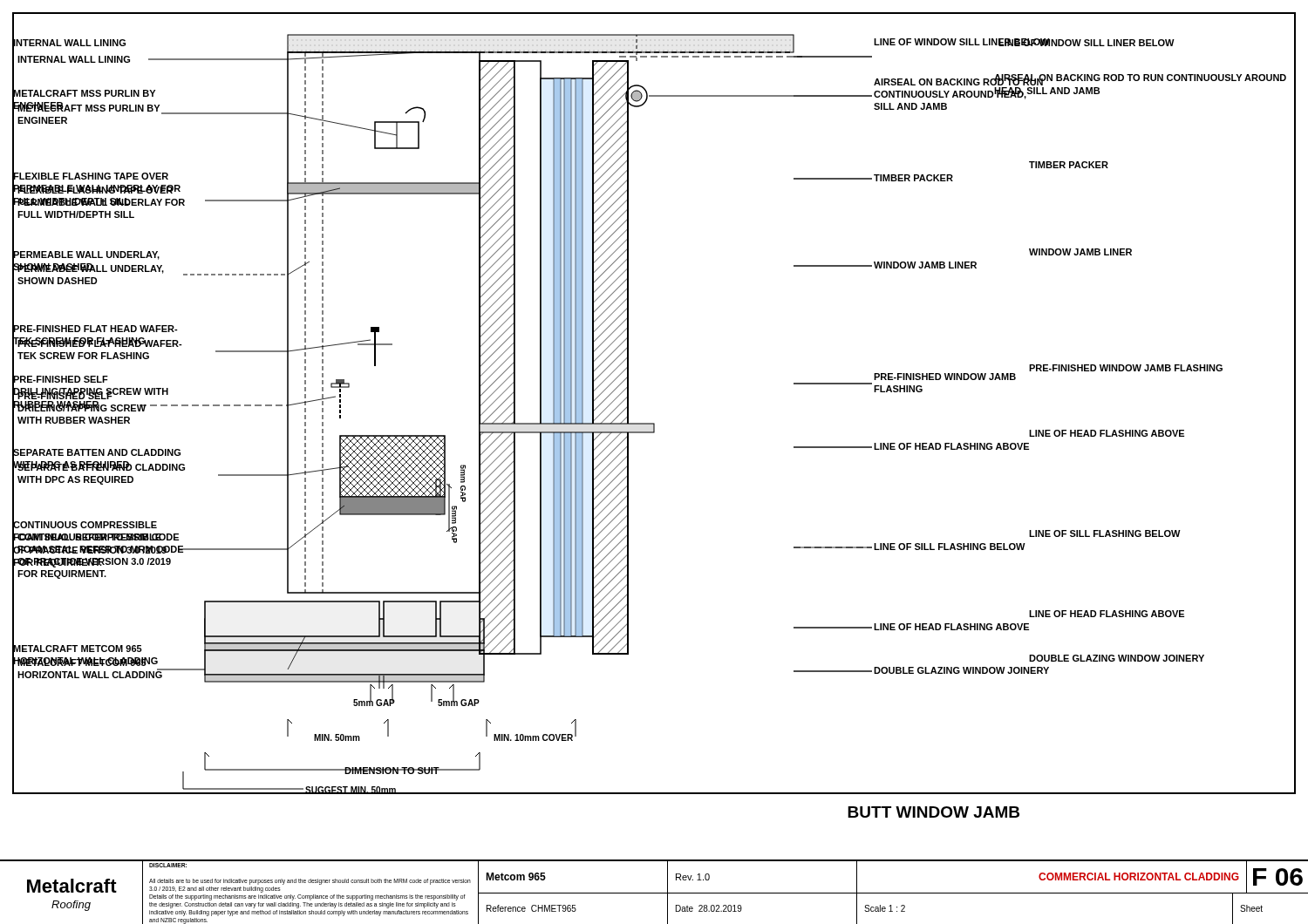Click the passage that begins "CONTINUOUS COMPRESSIBLE FOAM SEAL. REFER TO MRM CODE"

tap(96, 543)
